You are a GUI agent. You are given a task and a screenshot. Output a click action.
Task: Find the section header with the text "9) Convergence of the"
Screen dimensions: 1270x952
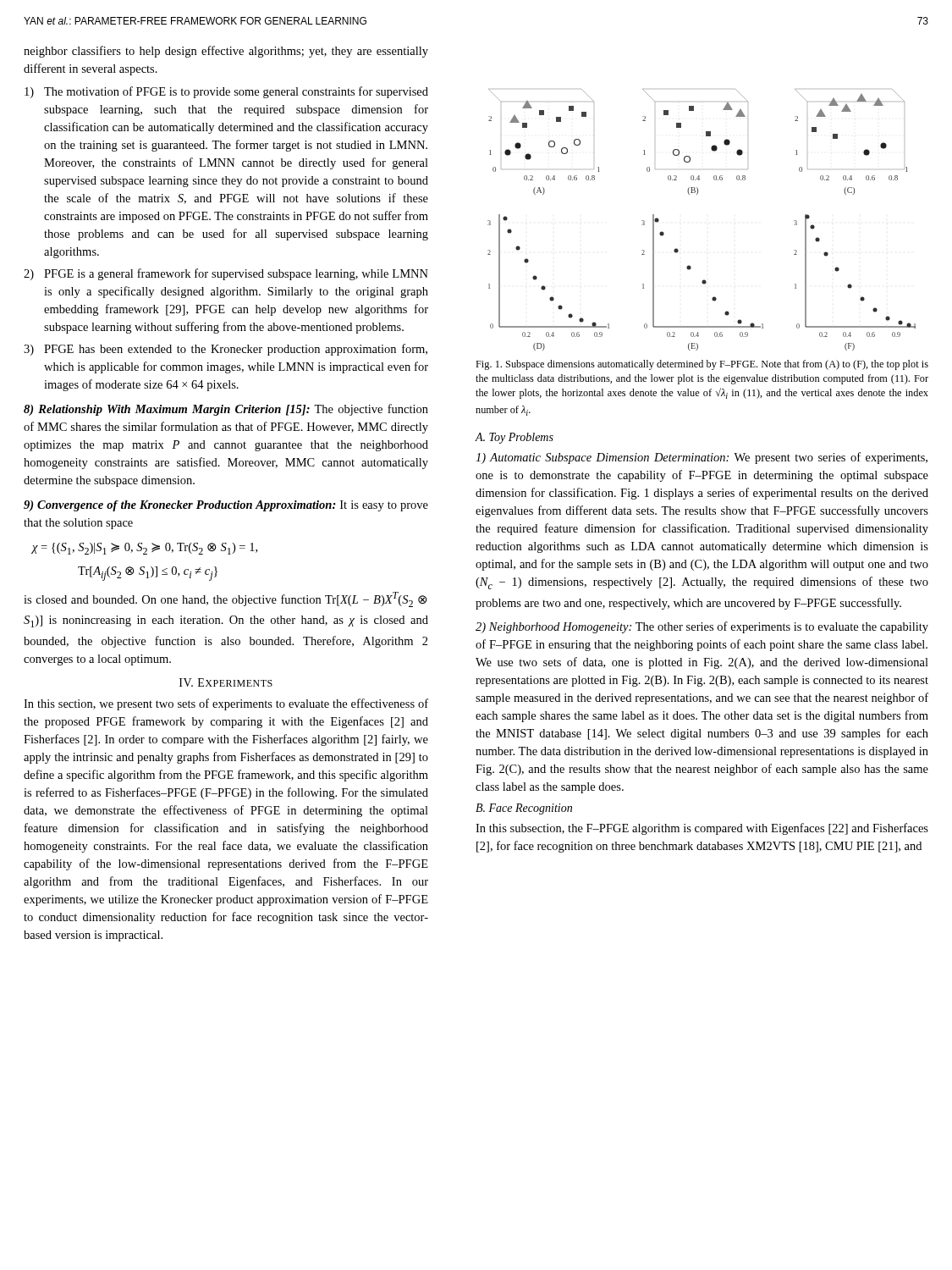[226, 514]
